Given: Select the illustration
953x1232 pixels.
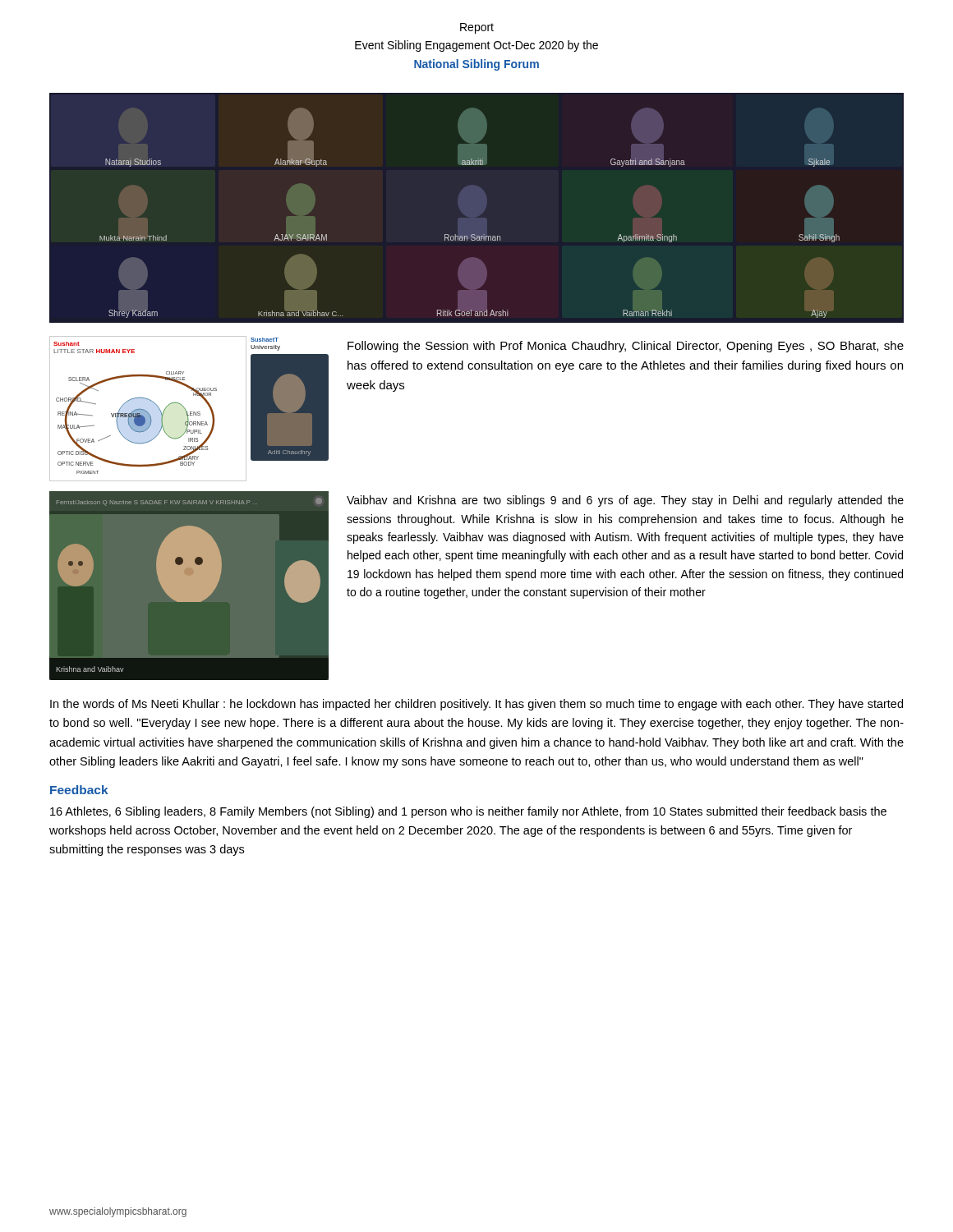Looking at the screenshot, I should 189,409.
